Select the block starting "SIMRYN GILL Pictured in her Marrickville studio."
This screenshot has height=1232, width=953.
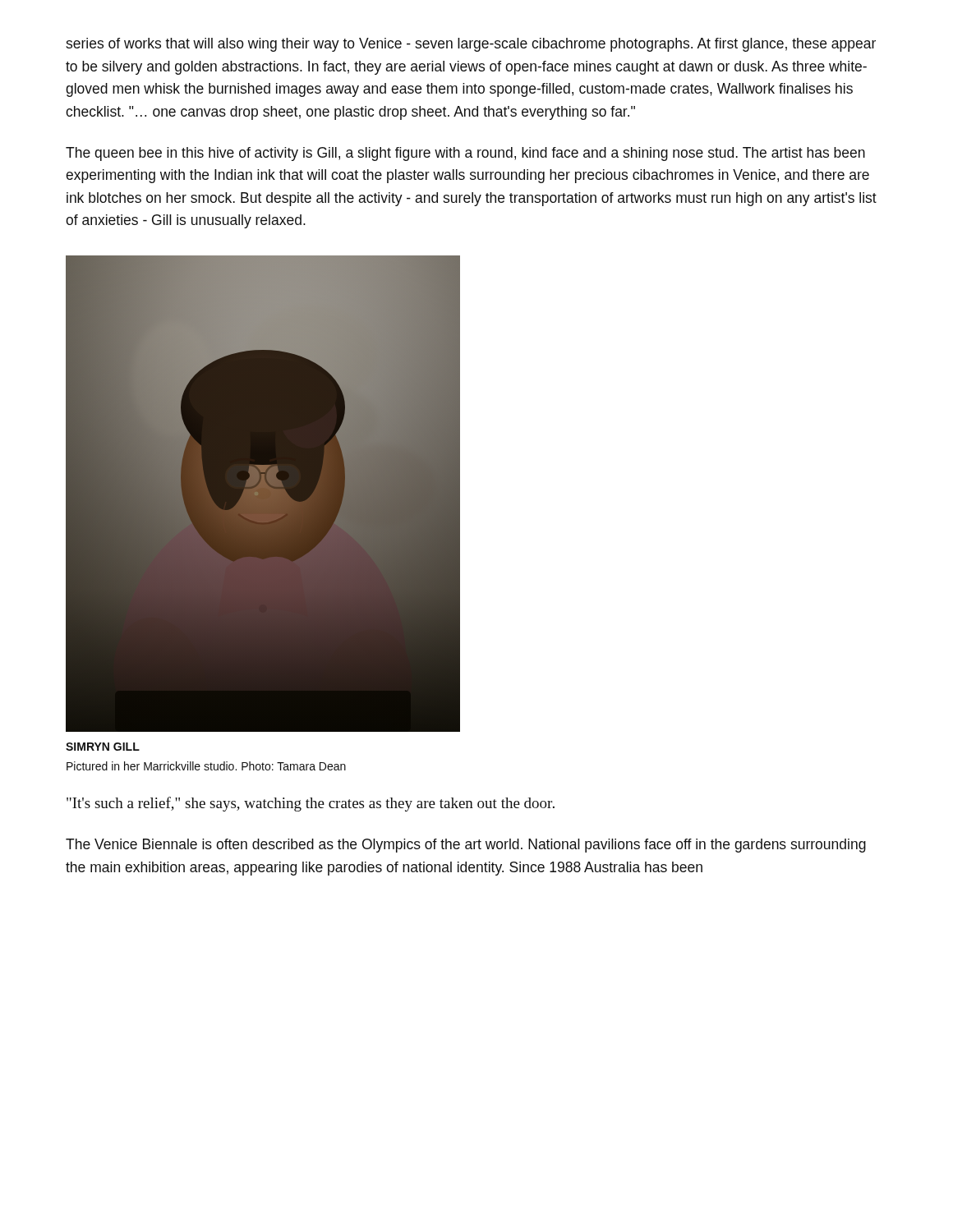[x=103, y=747]
